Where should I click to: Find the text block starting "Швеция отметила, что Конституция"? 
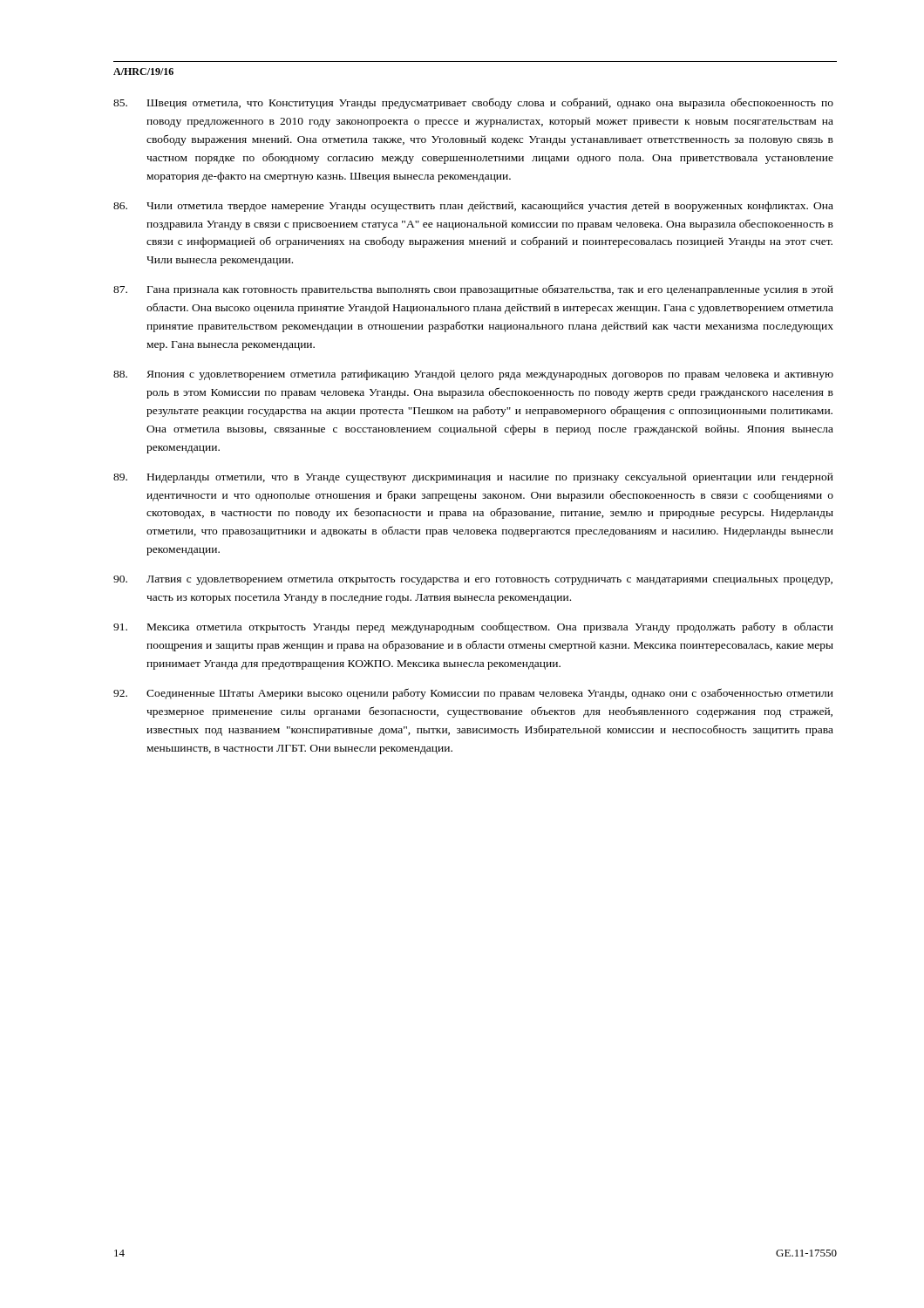(473, 140)
